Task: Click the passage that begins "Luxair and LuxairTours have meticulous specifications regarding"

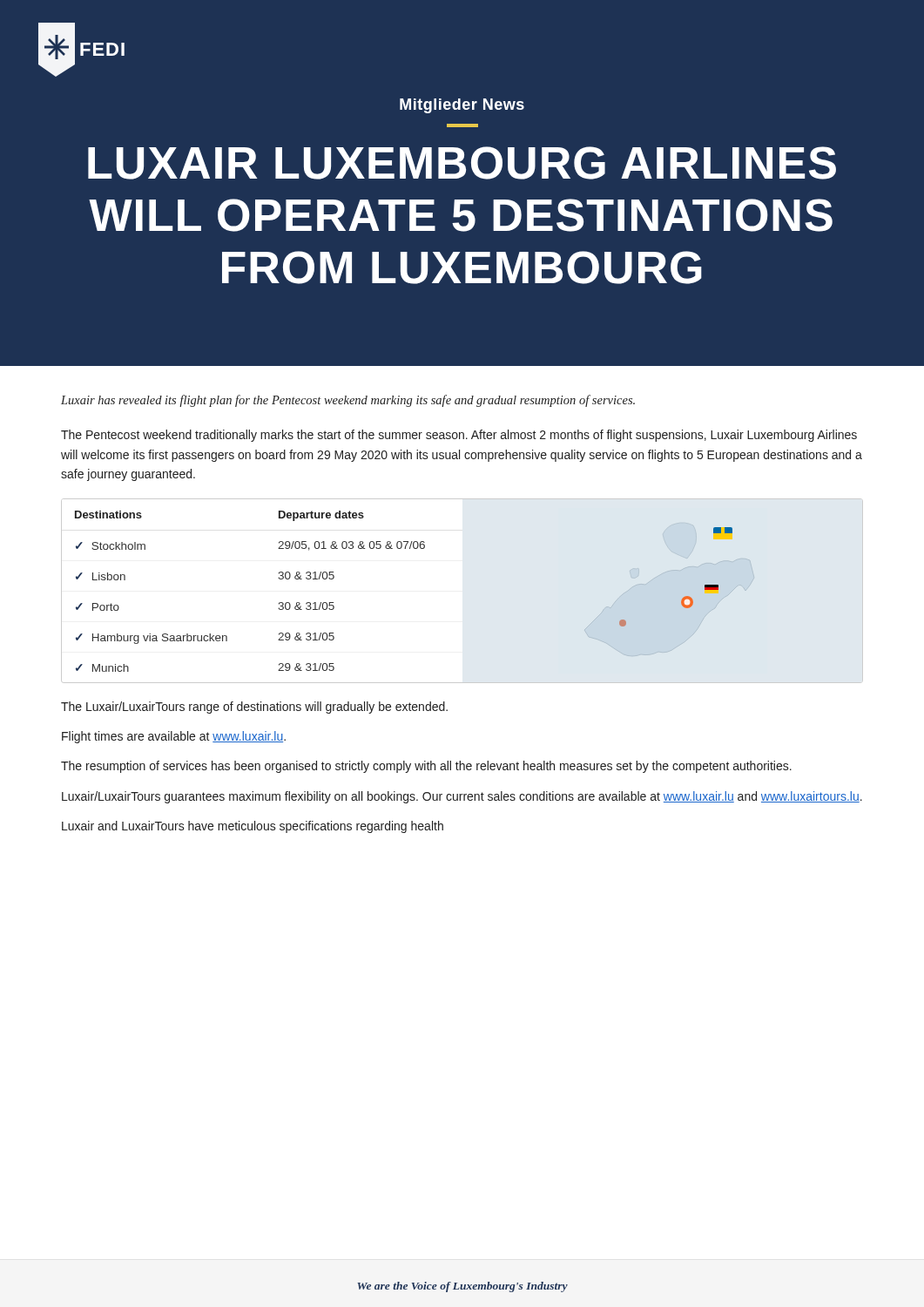Action: [252, 826]
